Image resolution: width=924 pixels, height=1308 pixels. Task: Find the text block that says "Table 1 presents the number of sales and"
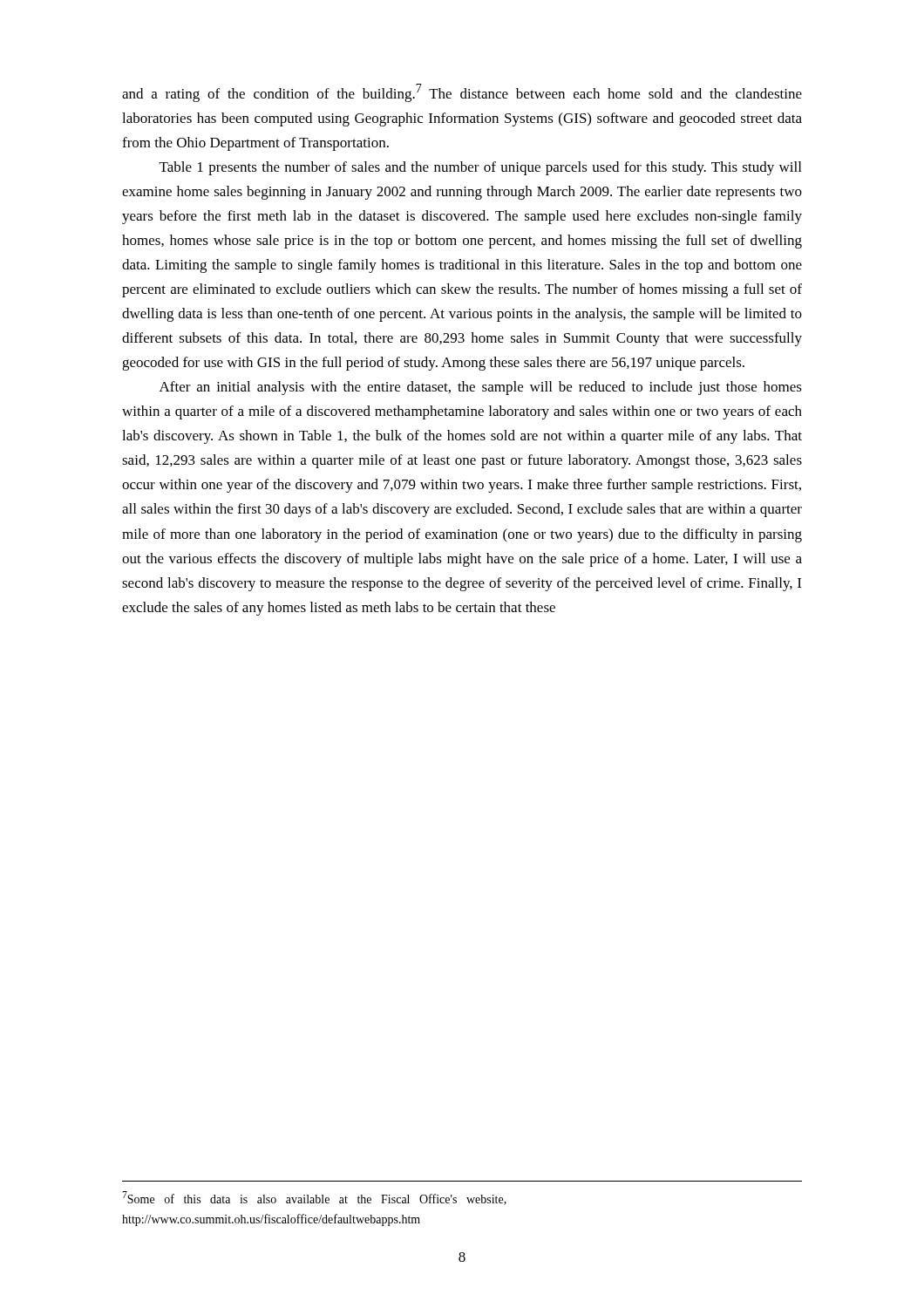tap(462, 265)
